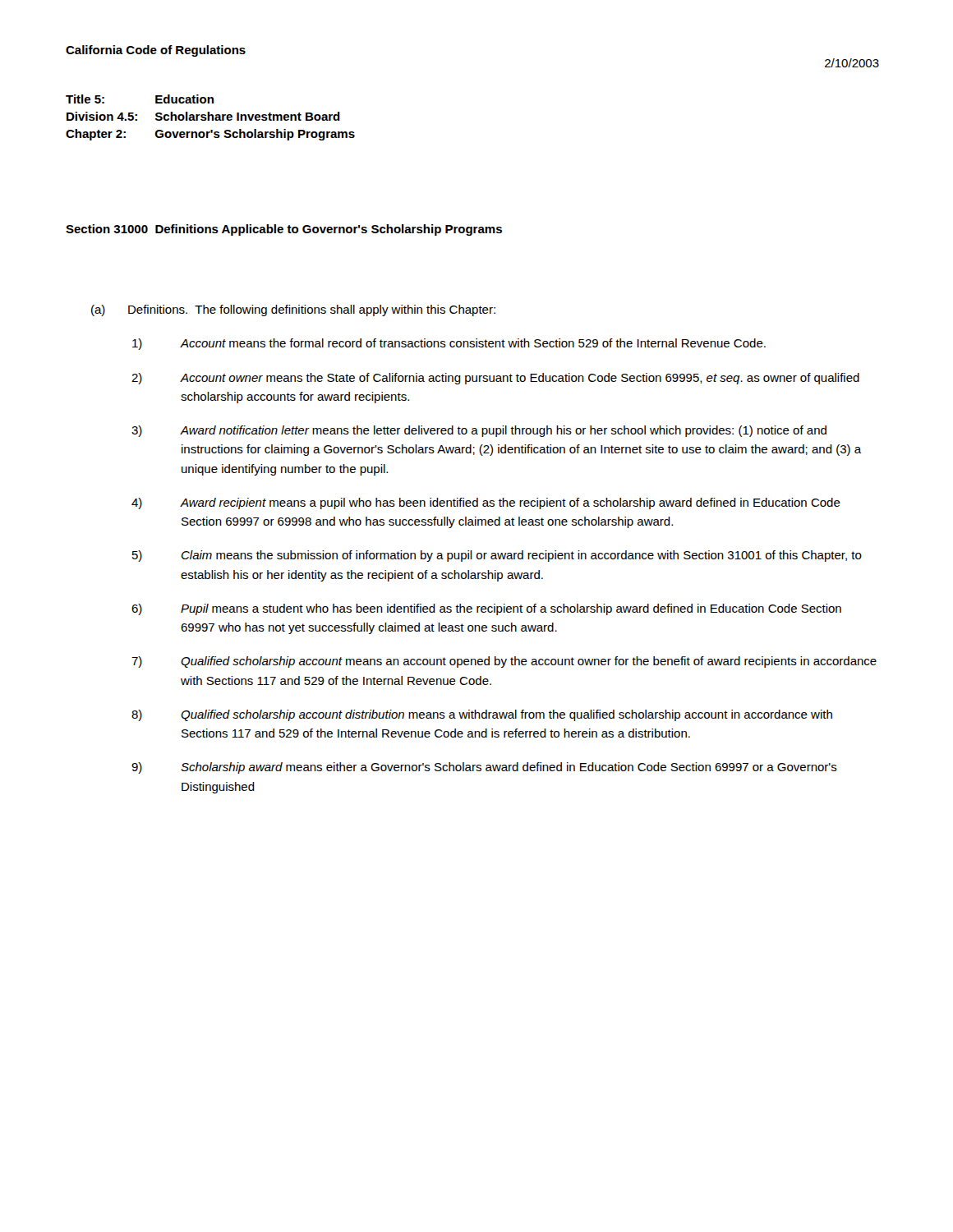Click on the list item that reads "7) Qualified scholarship account means an"

(x=503, y=671)
